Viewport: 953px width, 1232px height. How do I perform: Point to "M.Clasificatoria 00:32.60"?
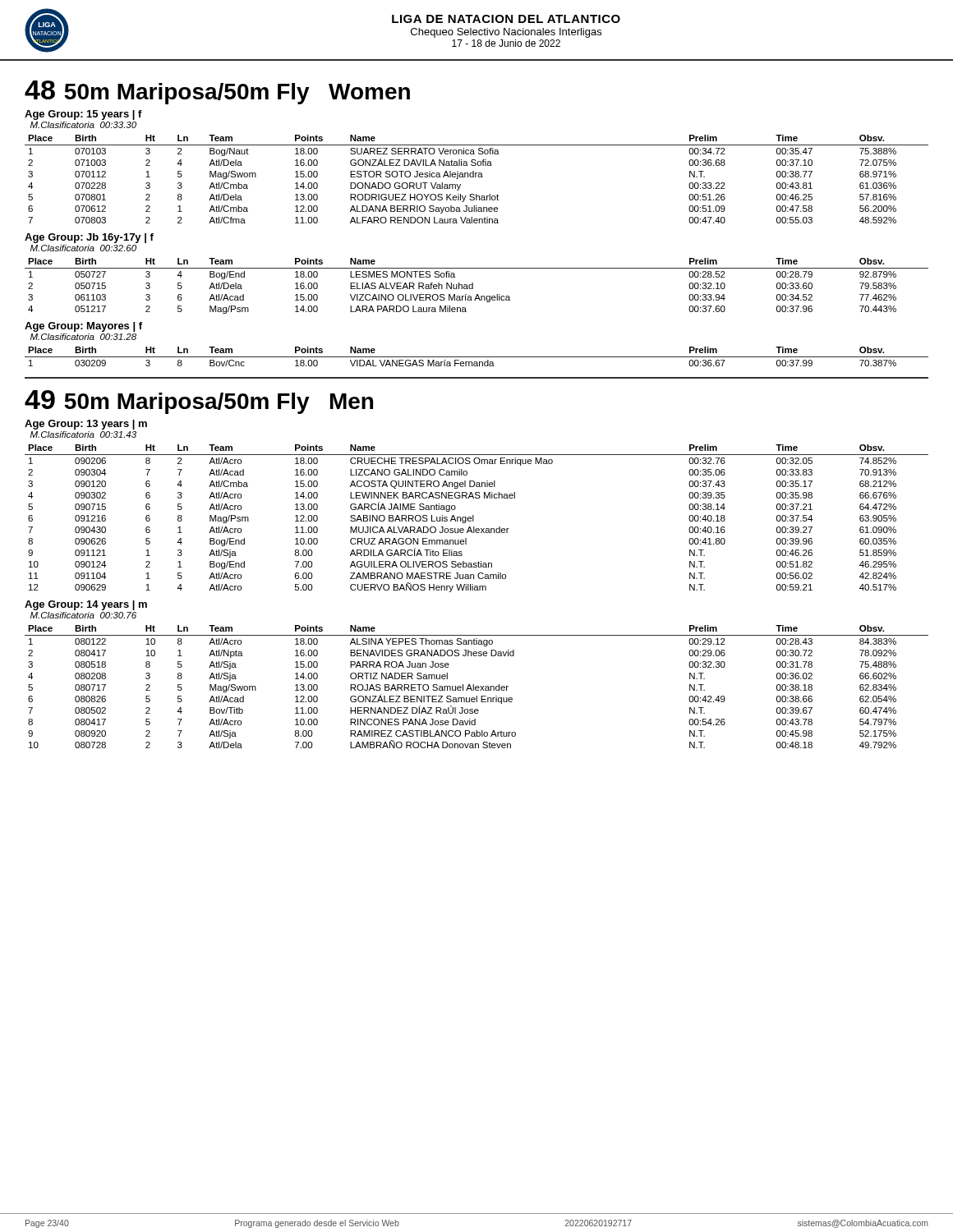81,248
